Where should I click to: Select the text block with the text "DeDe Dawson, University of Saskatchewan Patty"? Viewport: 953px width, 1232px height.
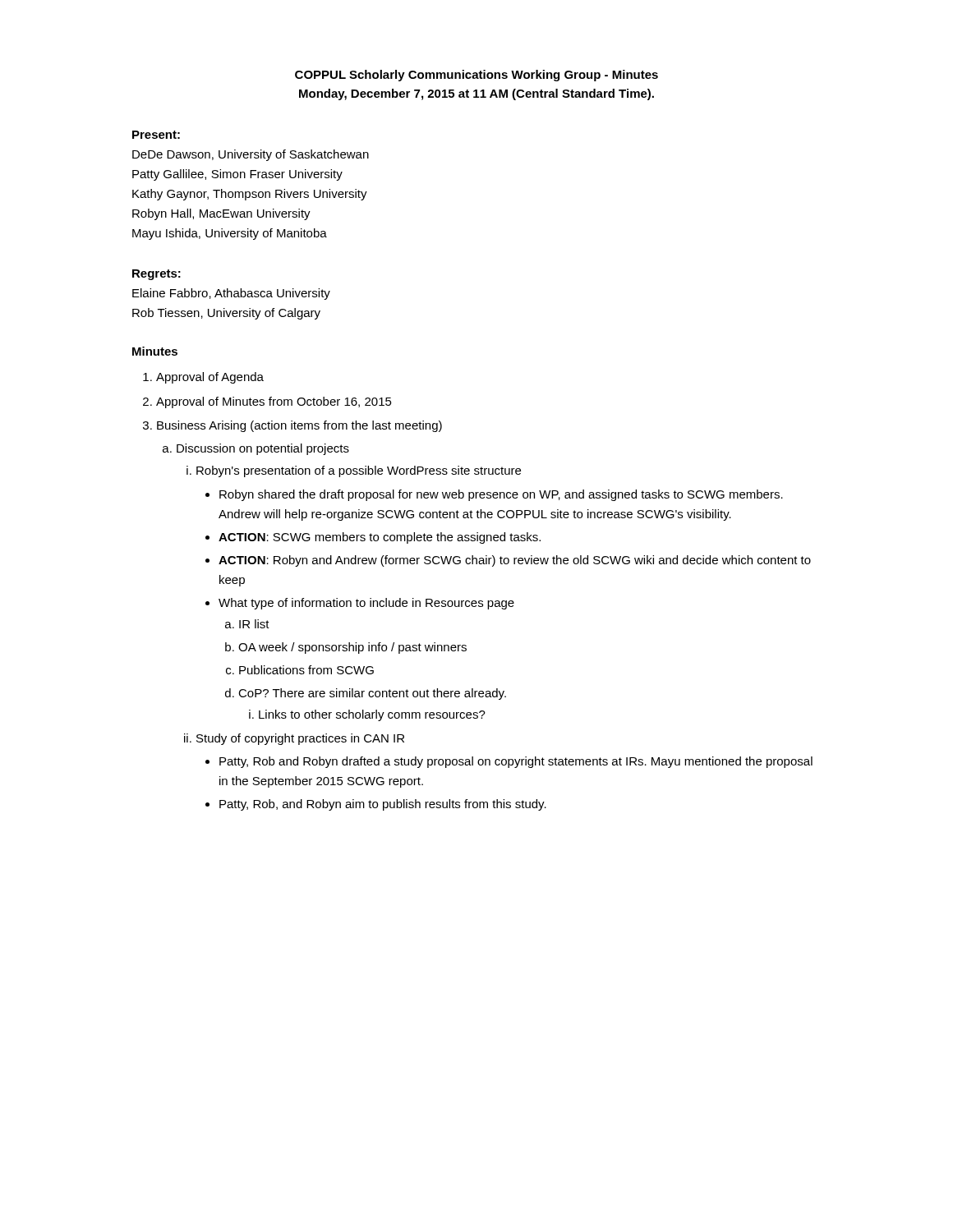click(251, 155)
